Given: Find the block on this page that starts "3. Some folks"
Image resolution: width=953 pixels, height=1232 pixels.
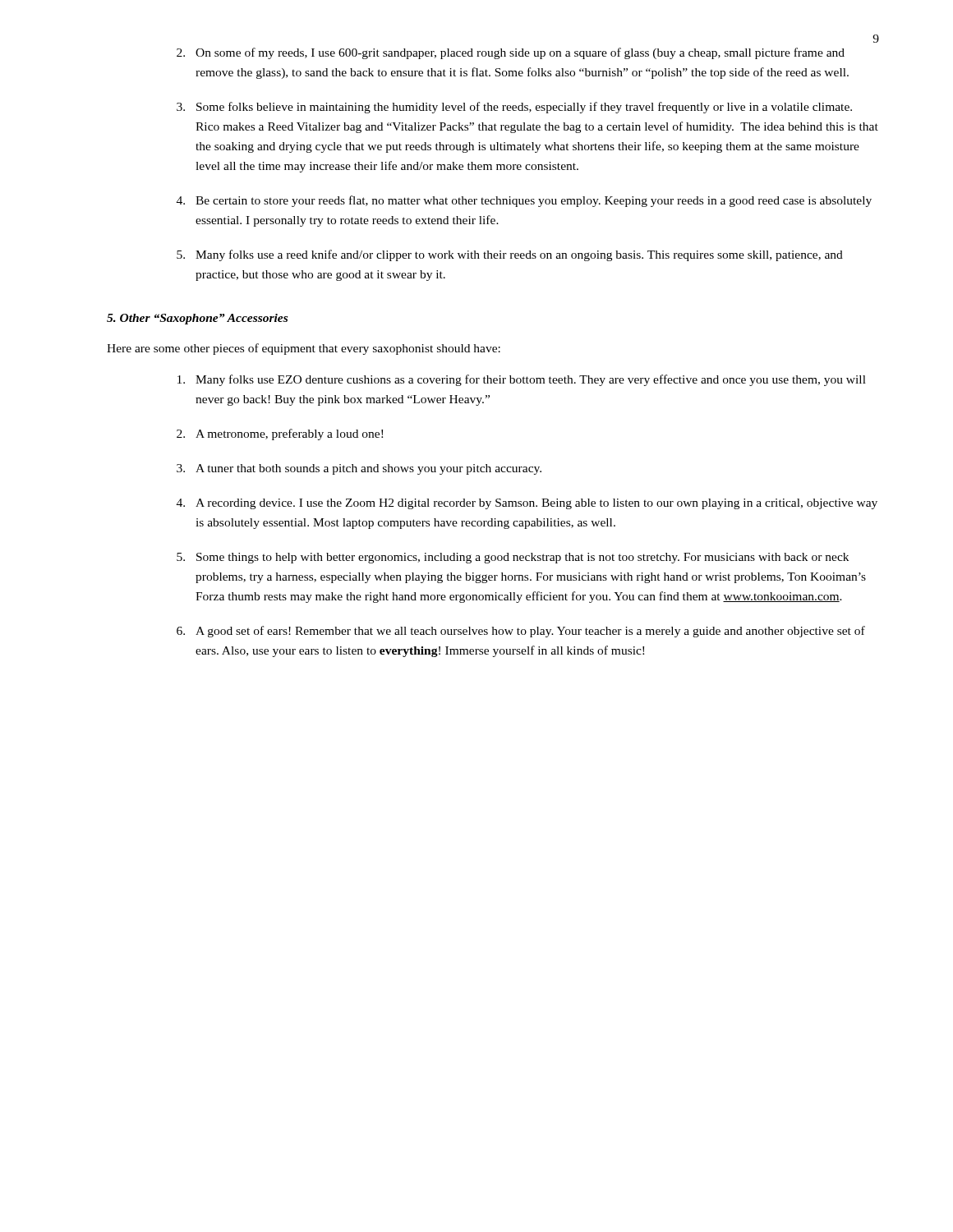Looking at the screenshot, I should [518, 136].
